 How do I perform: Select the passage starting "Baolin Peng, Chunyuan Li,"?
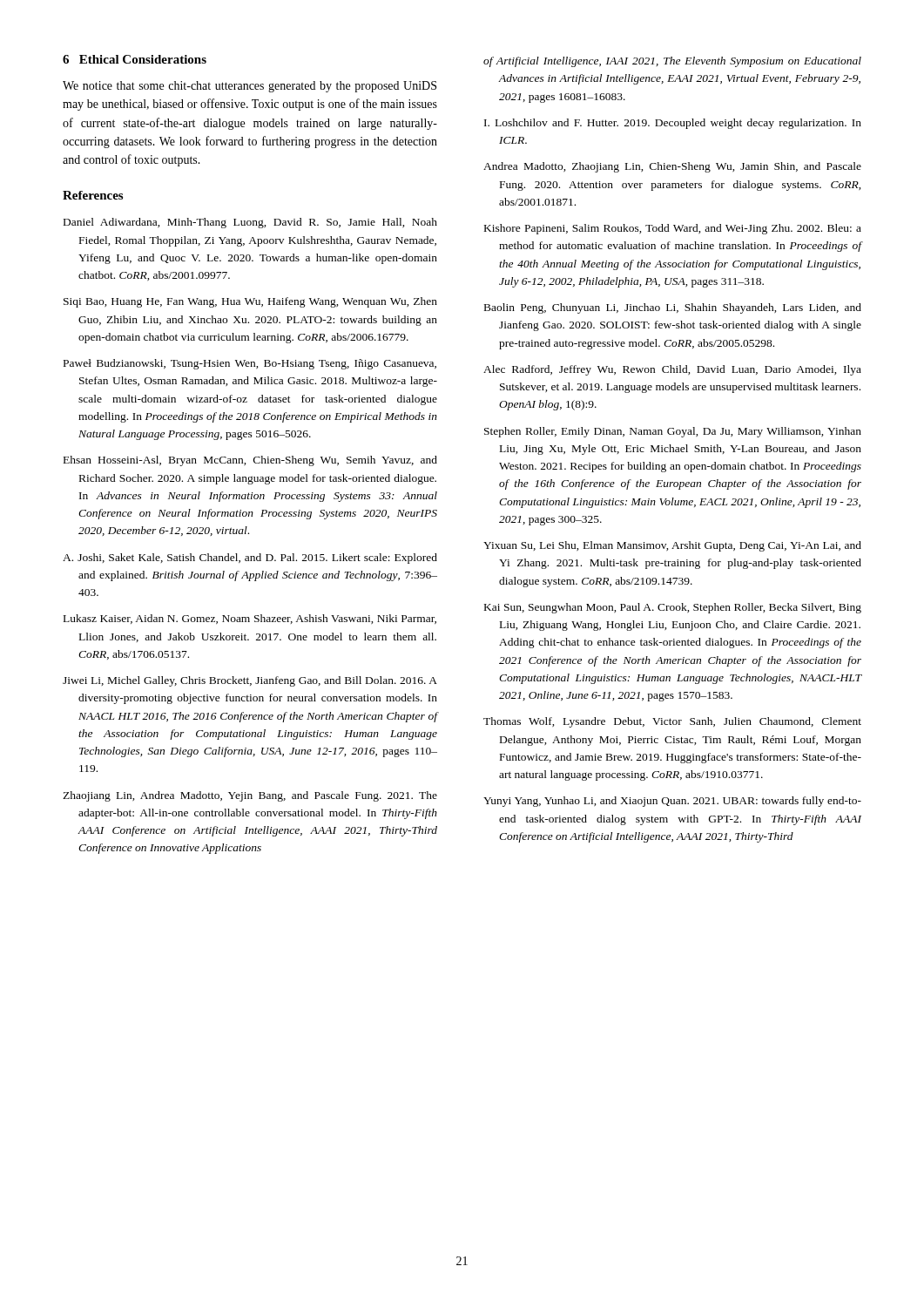(x=672, y=325)
